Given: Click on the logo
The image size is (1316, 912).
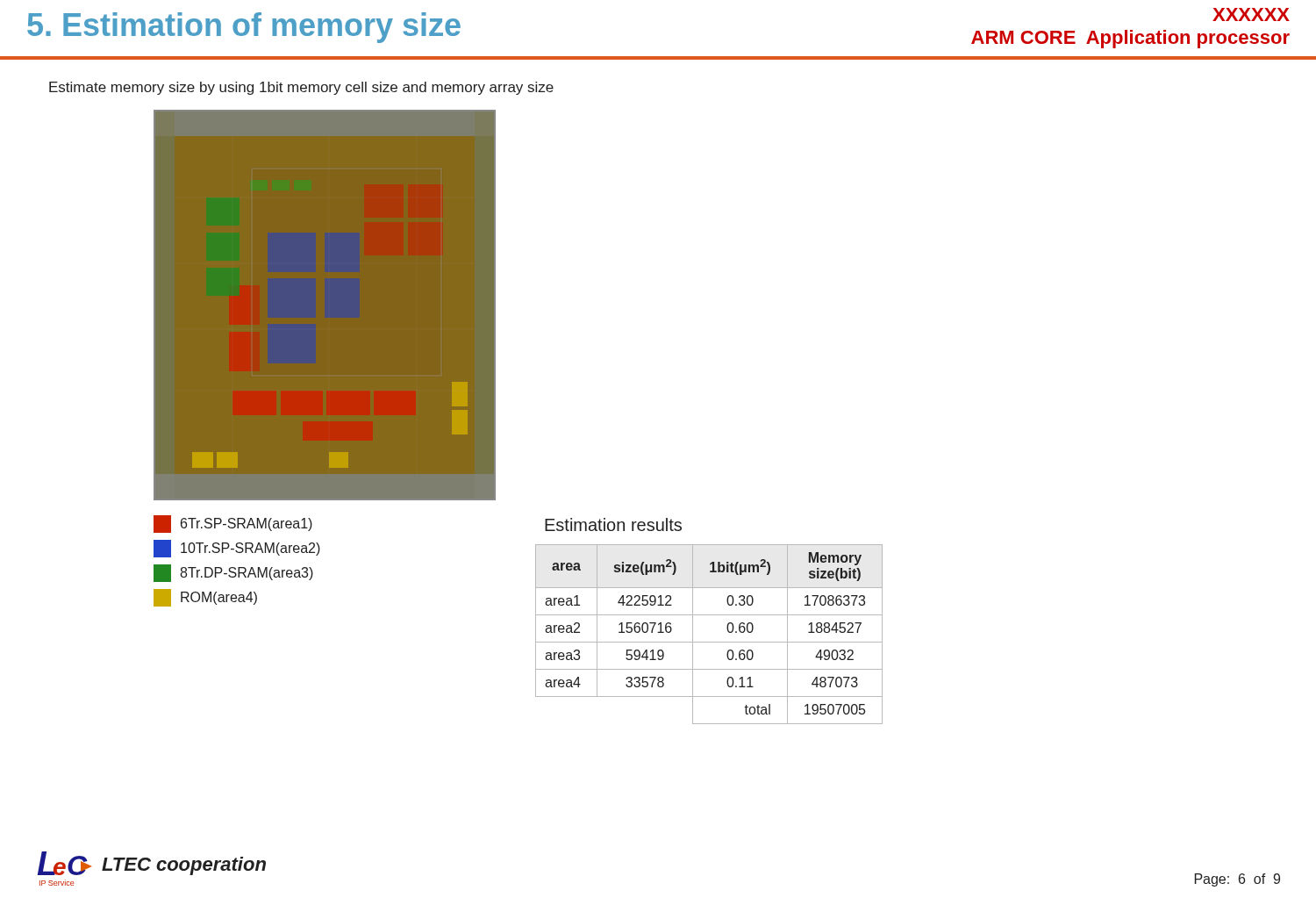Looking at the screenshot, I should click(151, 865).
